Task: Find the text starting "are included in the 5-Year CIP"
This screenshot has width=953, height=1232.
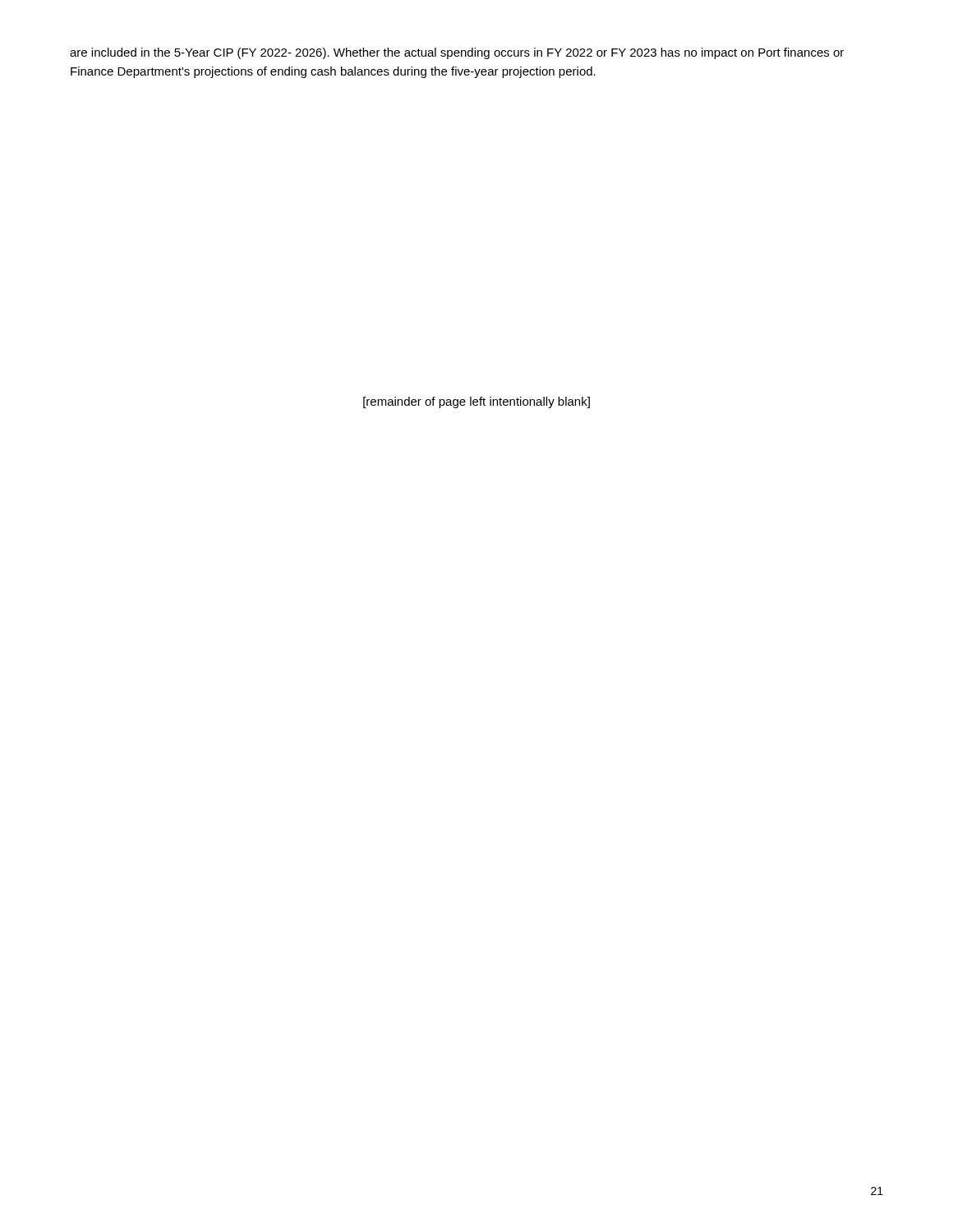Action: tap(457, 62)
